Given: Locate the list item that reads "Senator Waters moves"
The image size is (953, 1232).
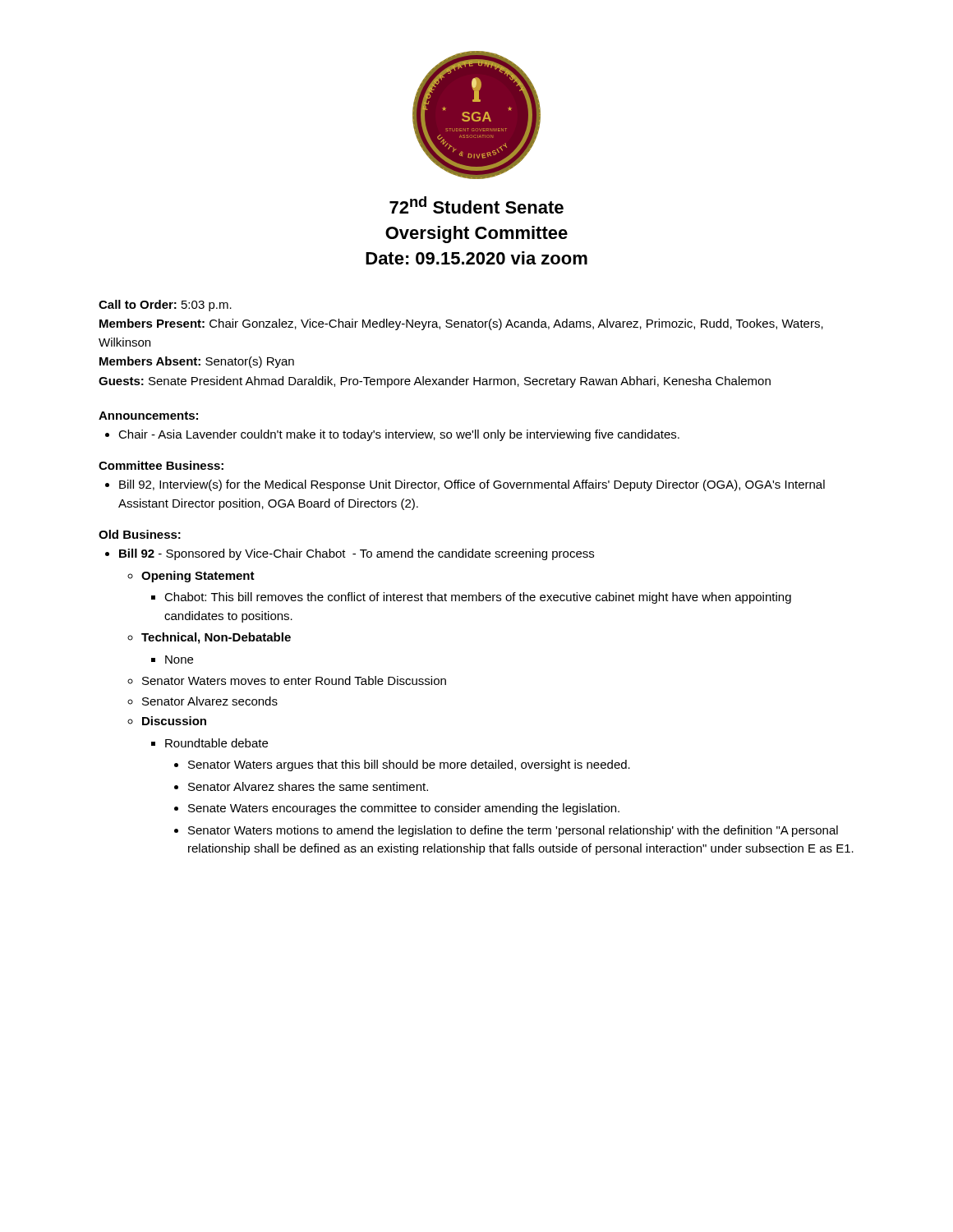Looking at the screenshot, I should click(294, 681).
